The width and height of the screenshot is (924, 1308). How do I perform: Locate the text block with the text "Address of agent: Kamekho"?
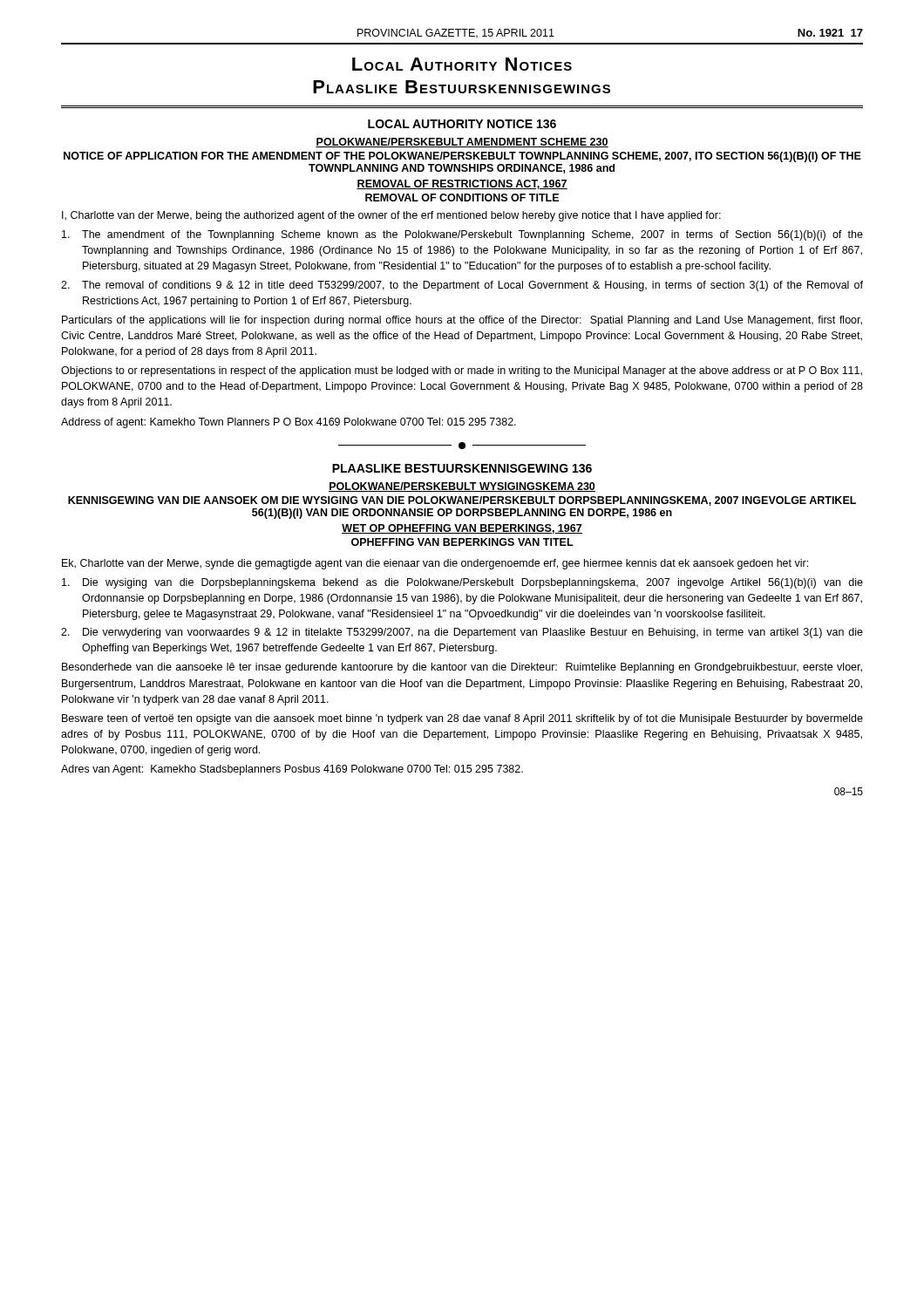click(x=289, y=422)
